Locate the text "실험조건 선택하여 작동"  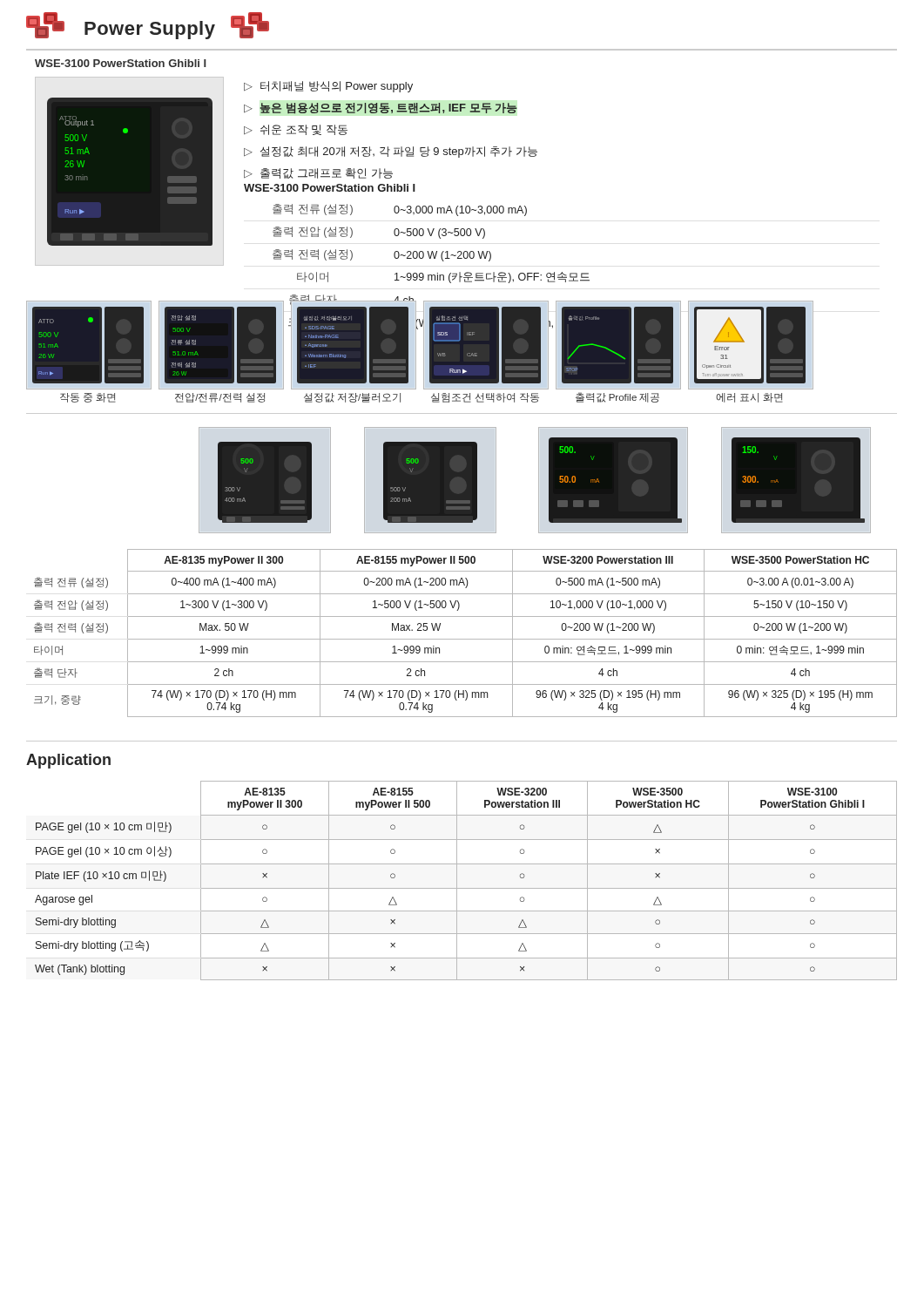485,397
